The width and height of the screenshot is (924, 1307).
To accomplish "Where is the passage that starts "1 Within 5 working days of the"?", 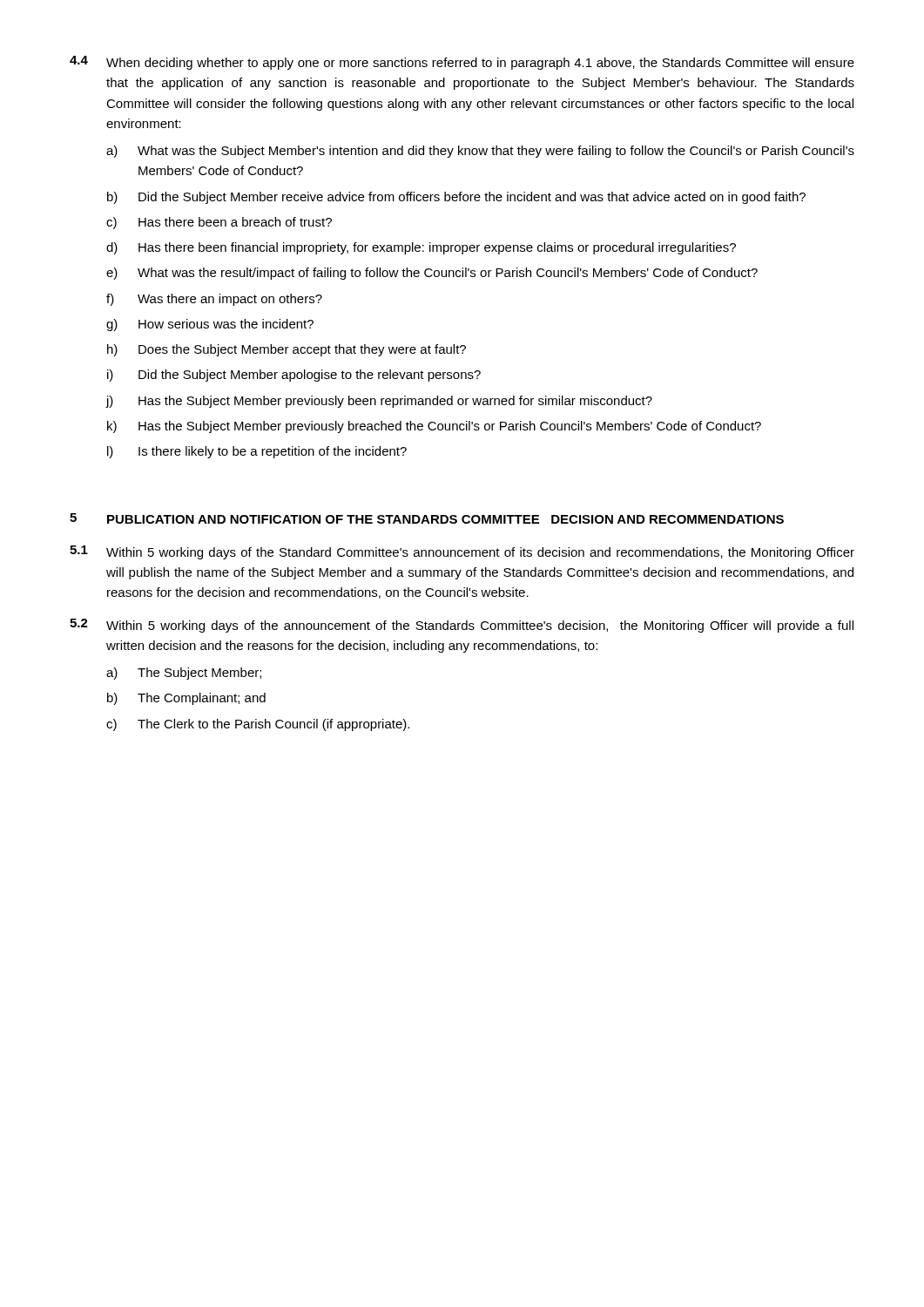I will [462, 572].
